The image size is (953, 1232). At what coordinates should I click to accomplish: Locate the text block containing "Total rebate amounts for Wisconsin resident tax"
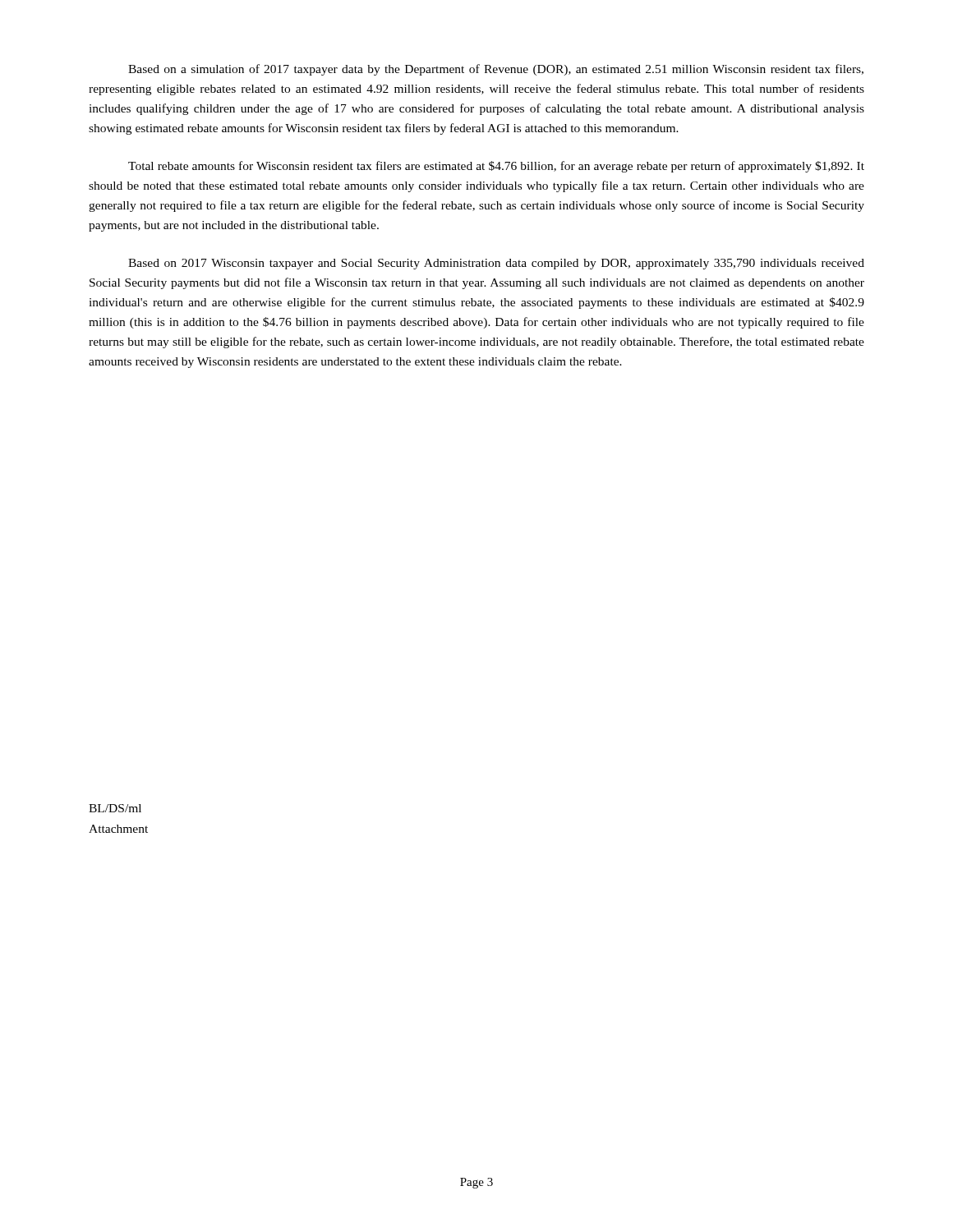click(x=476, y=196)
